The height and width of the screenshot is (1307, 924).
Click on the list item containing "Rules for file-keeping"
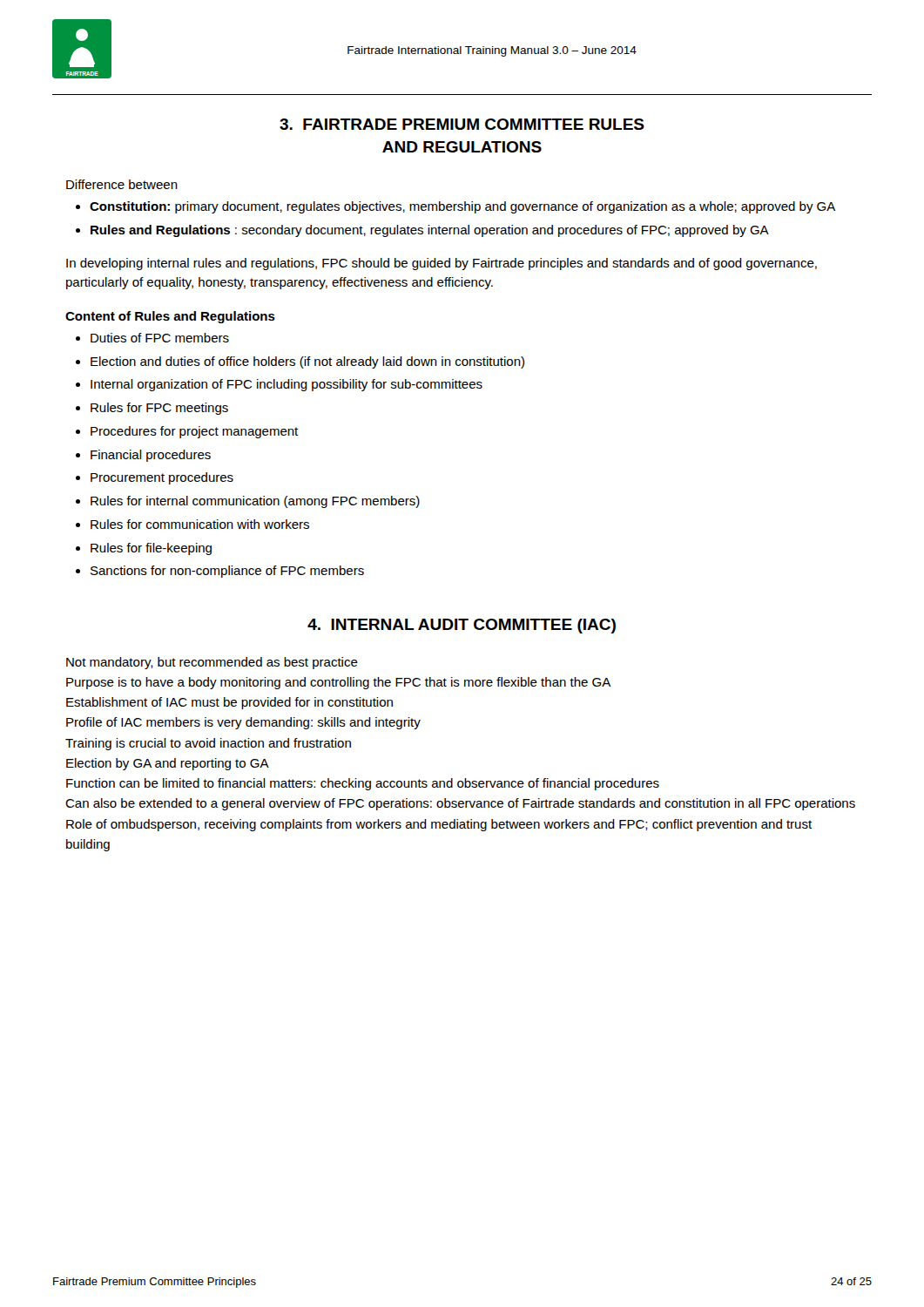click(151, 547)
